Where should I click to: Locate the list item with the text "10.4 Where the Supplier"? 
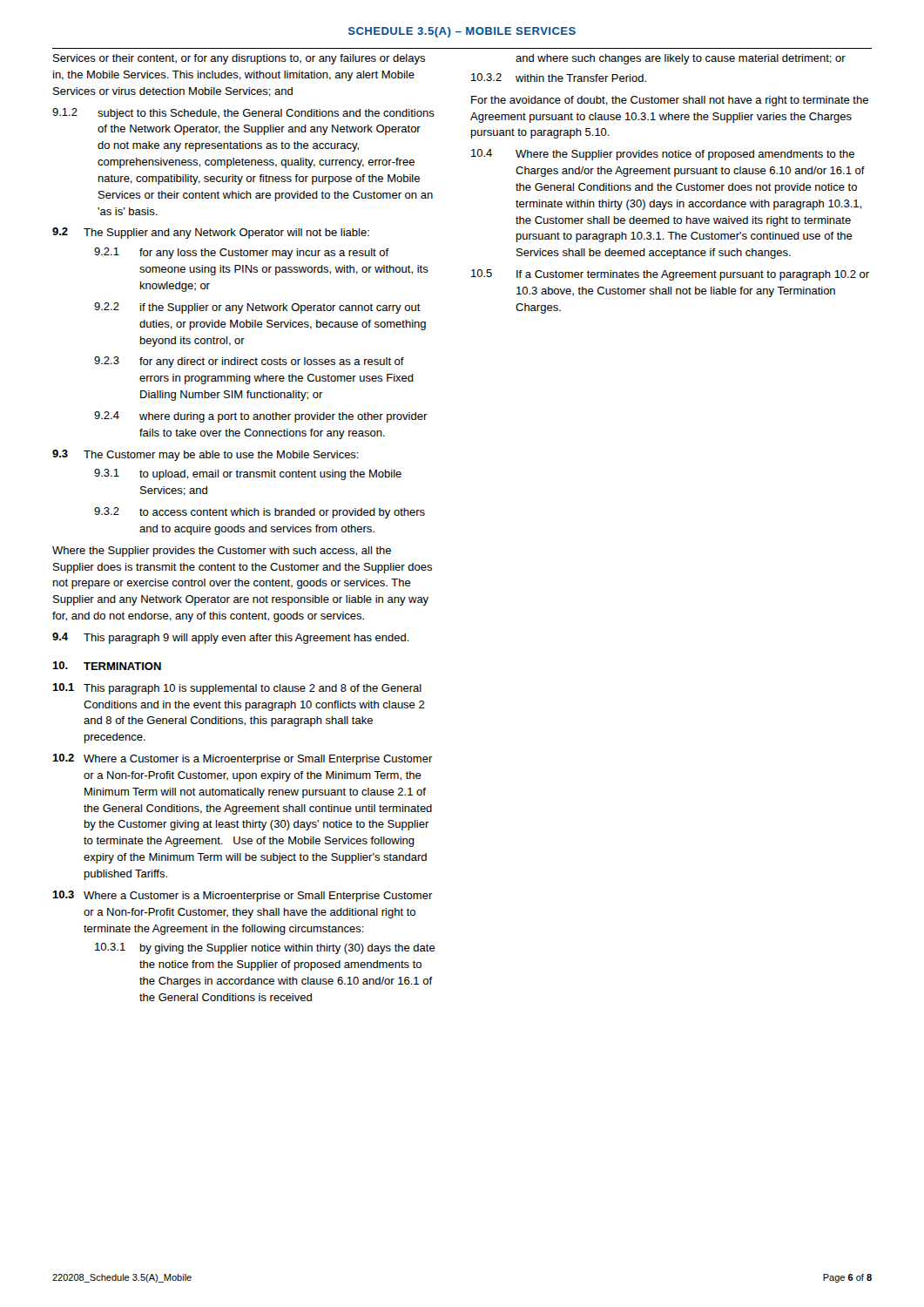[x=671, y=204]
